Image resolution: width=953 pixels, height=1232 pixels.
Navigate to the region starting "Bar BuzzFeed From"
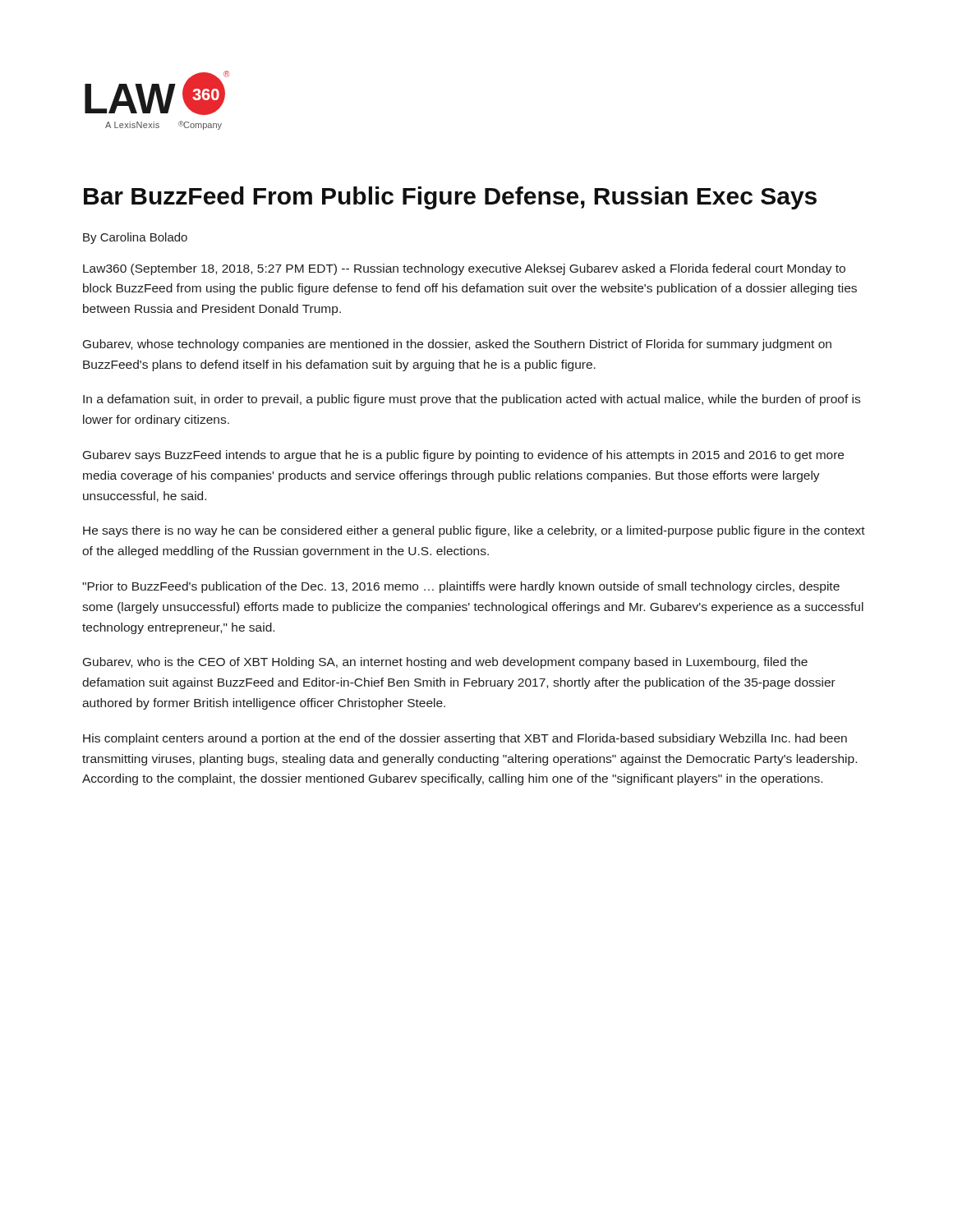[450, 196]
